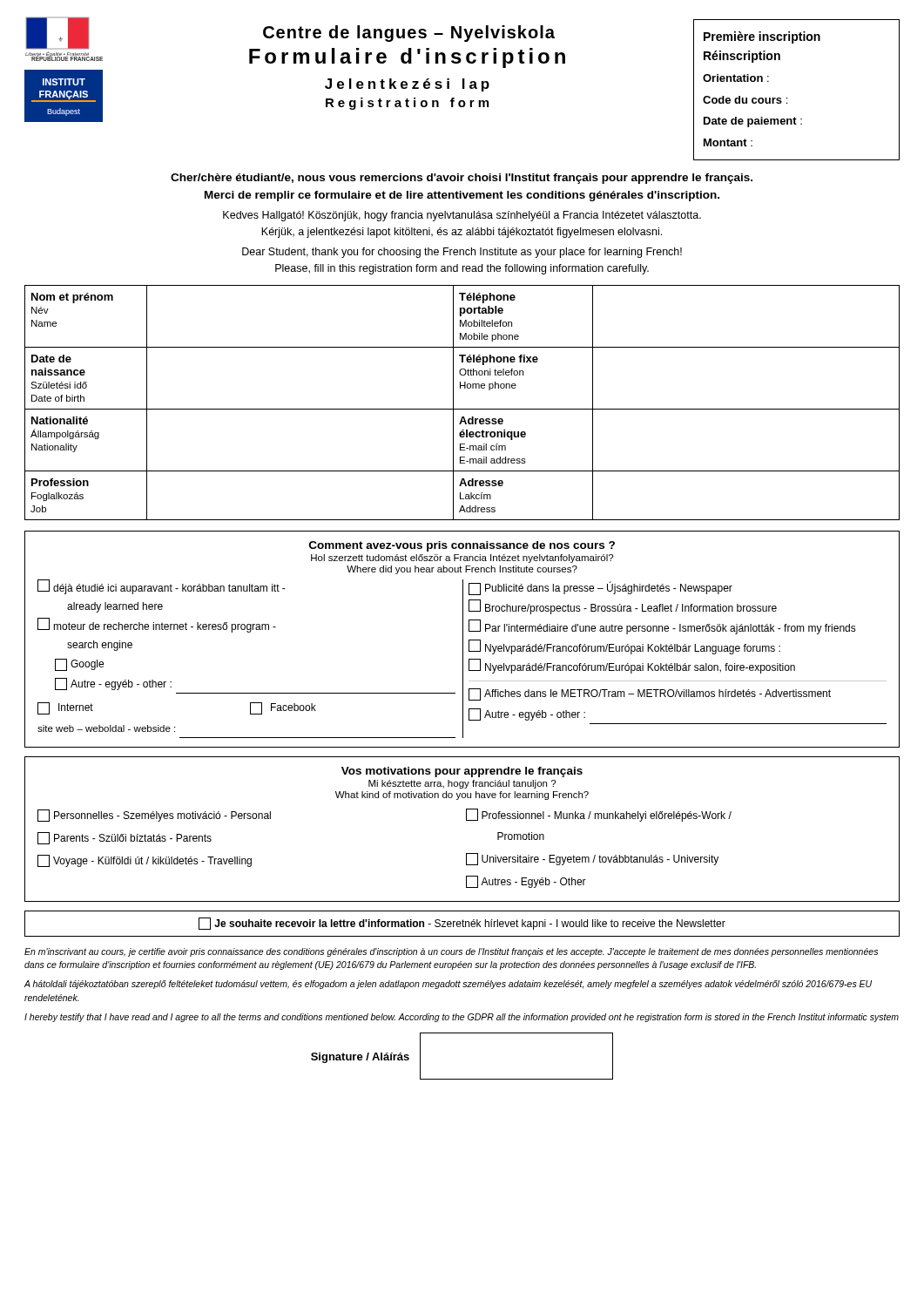This screenshot has width=924, height=1307.
Task: Point to the block beginning "Par l'intermédiaire d'une autre personne - Ismerősök ajánlották"
Action: 662,629
